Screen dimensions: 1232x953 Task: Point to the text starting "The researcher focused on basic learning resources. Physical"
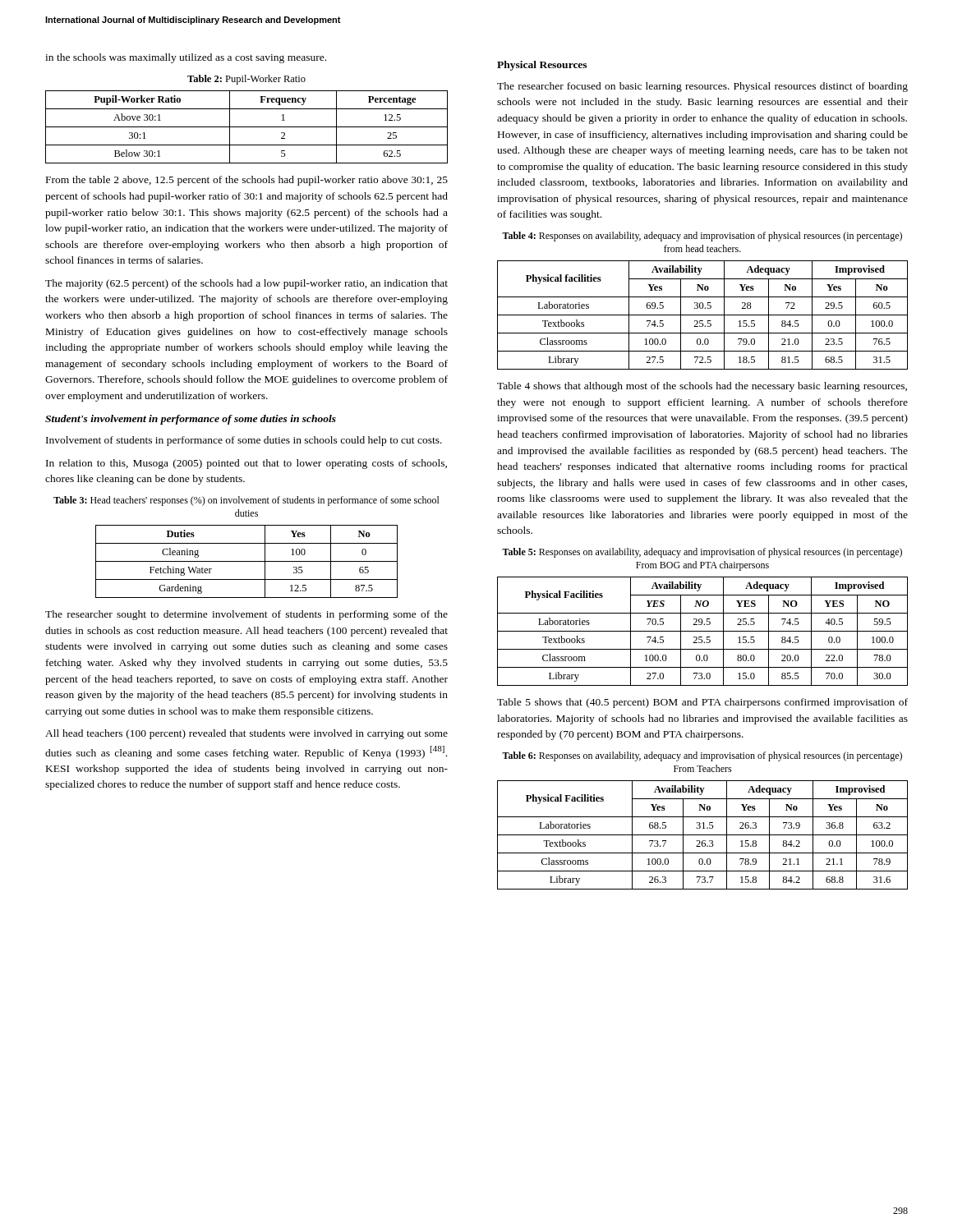pos(702,150)
